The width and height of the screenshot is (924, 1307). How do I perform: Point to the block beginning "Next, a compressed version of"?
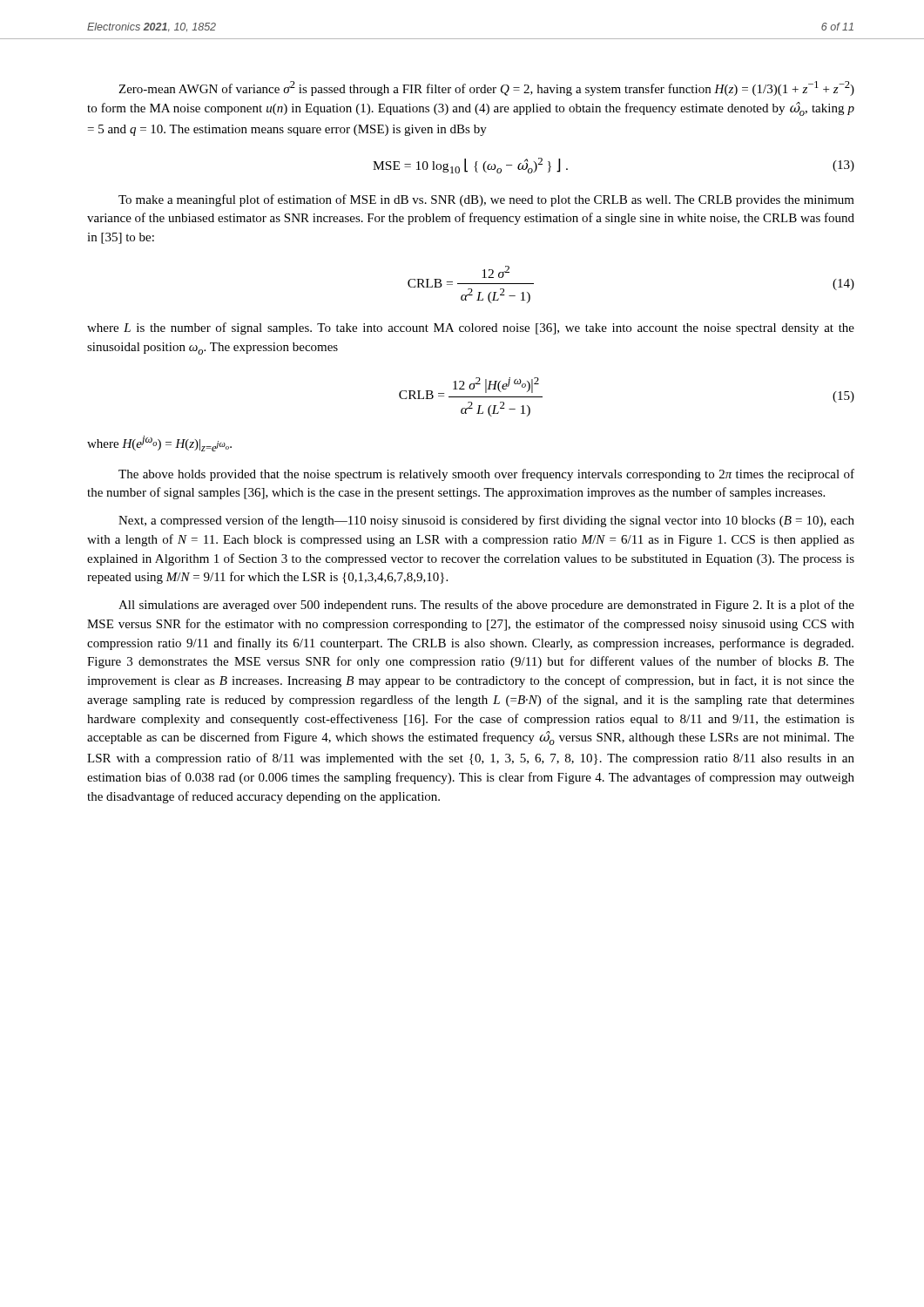click(x=471, y=549)
